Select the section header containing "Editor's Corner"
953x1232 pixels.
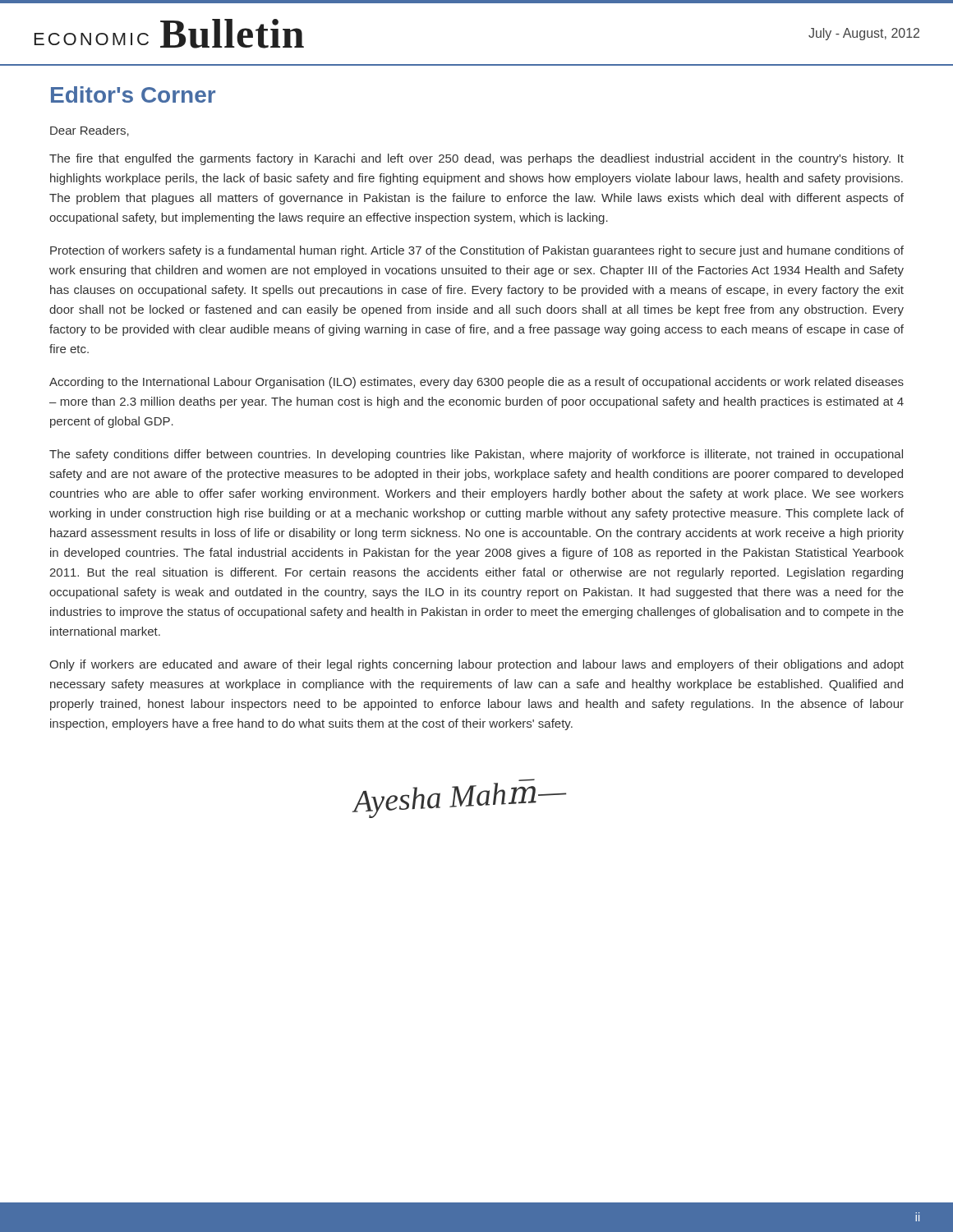133,95
